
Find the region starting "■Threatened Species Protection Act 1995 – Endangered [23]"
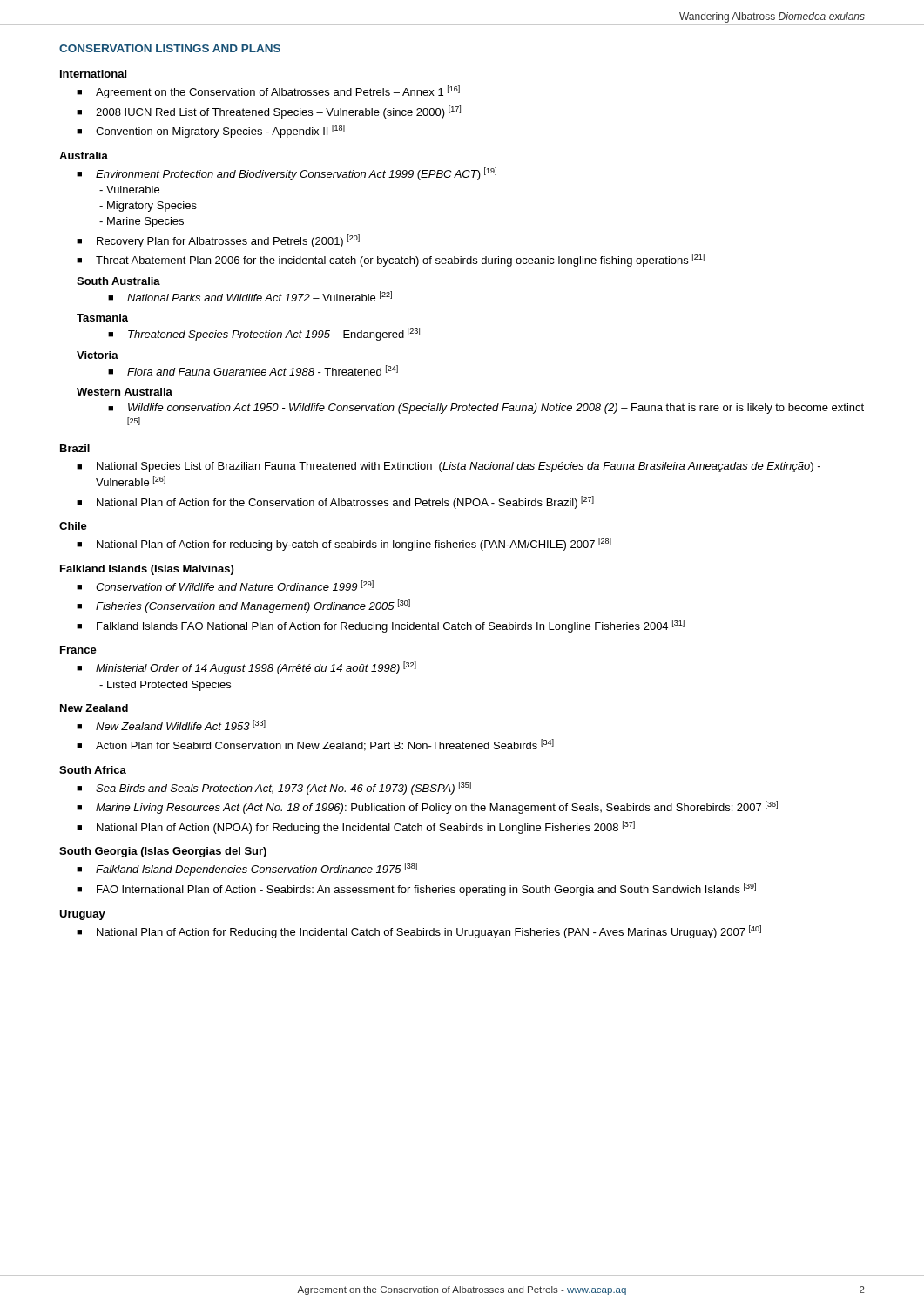pos(264,334)
